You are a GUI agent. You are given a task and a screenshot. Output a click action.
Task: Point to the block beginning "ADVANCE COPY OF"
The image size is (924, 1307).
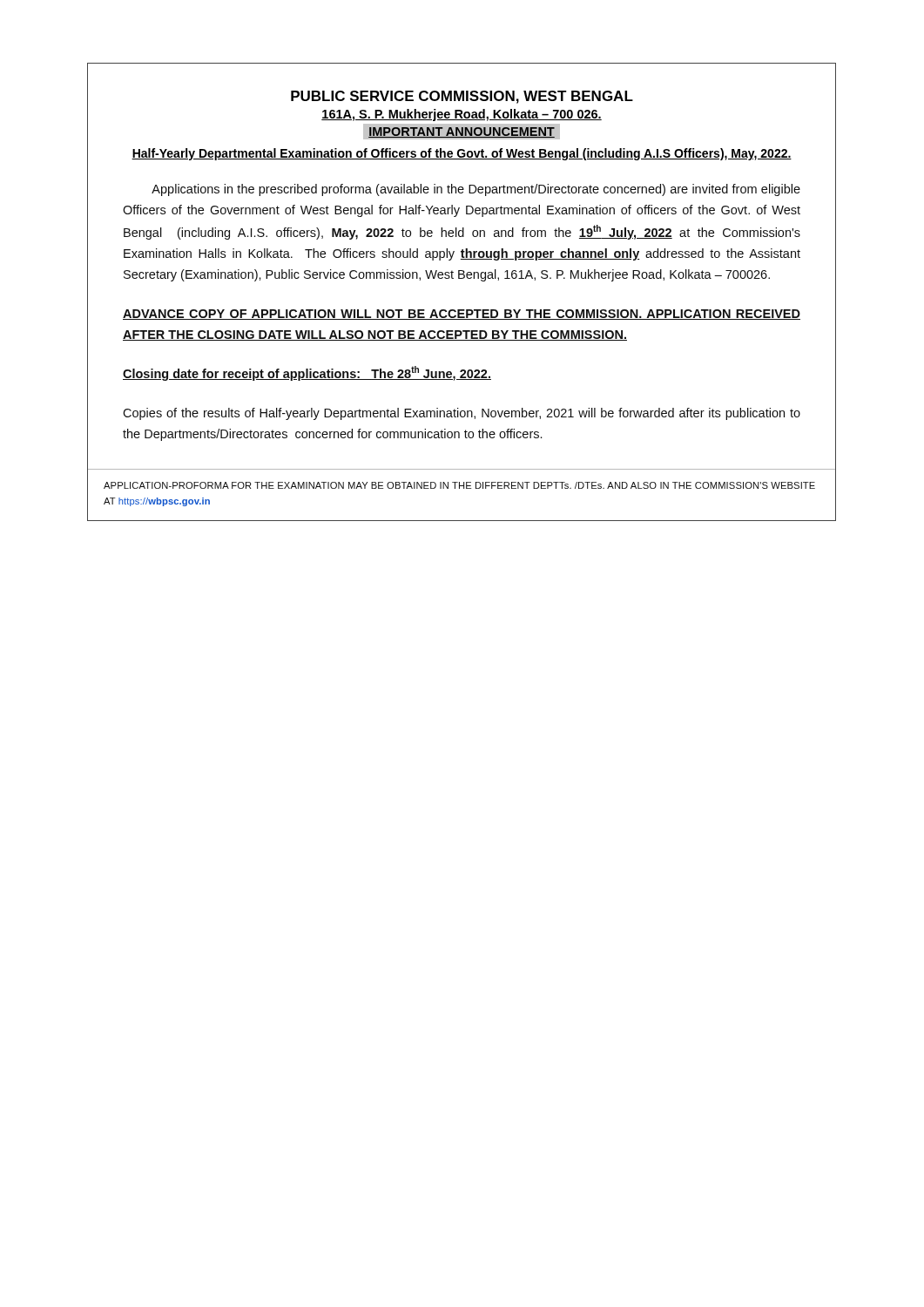click(x=462, y=324)
